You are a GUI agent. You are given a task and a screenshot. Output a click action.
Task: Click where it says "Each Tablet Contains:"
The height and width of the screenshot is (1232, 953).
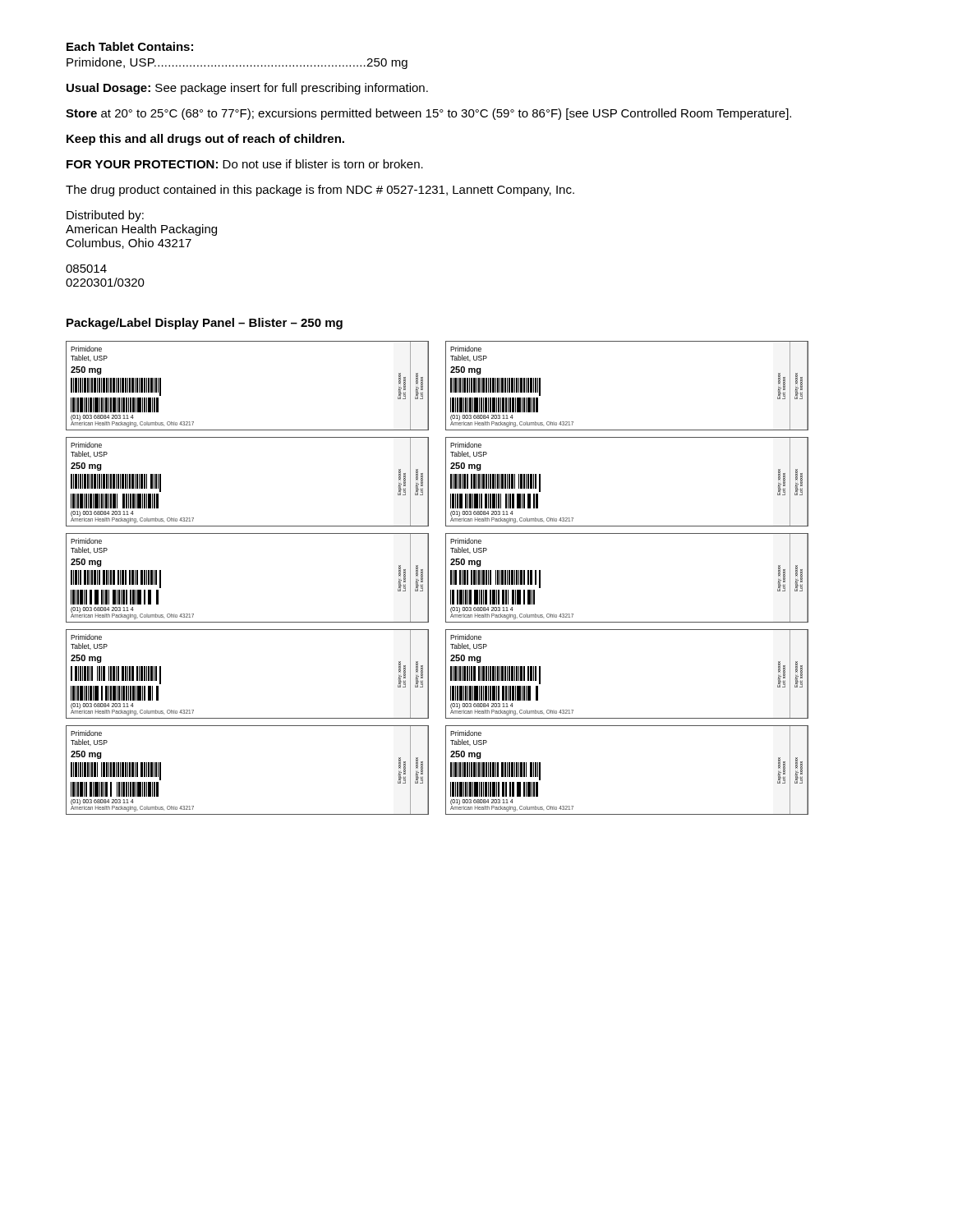(x=130, y=46)
